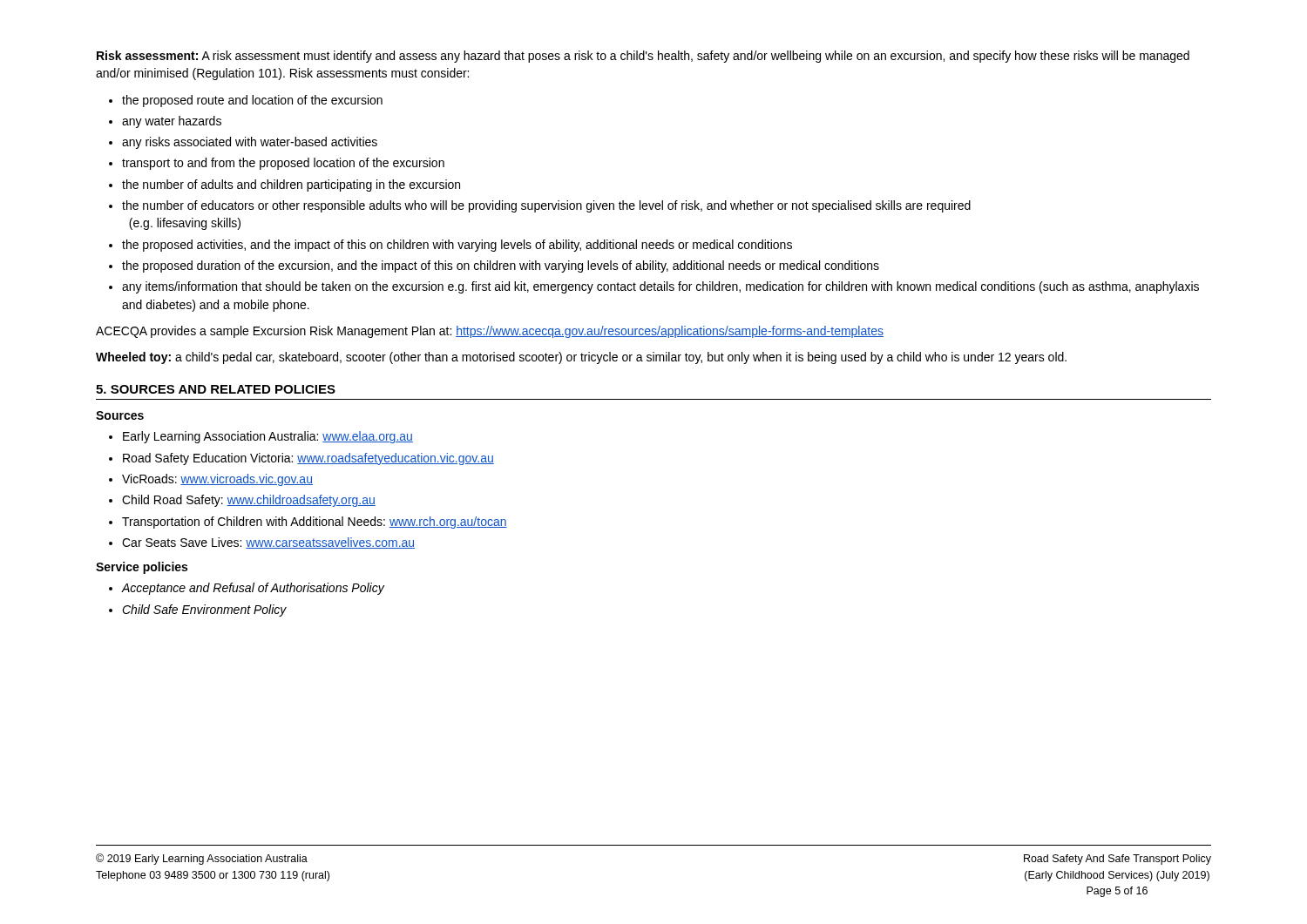The image size is (1307, 924).
Task: Click on the element starting "the number of adults and children participating in"
Action: coord(292,184)
